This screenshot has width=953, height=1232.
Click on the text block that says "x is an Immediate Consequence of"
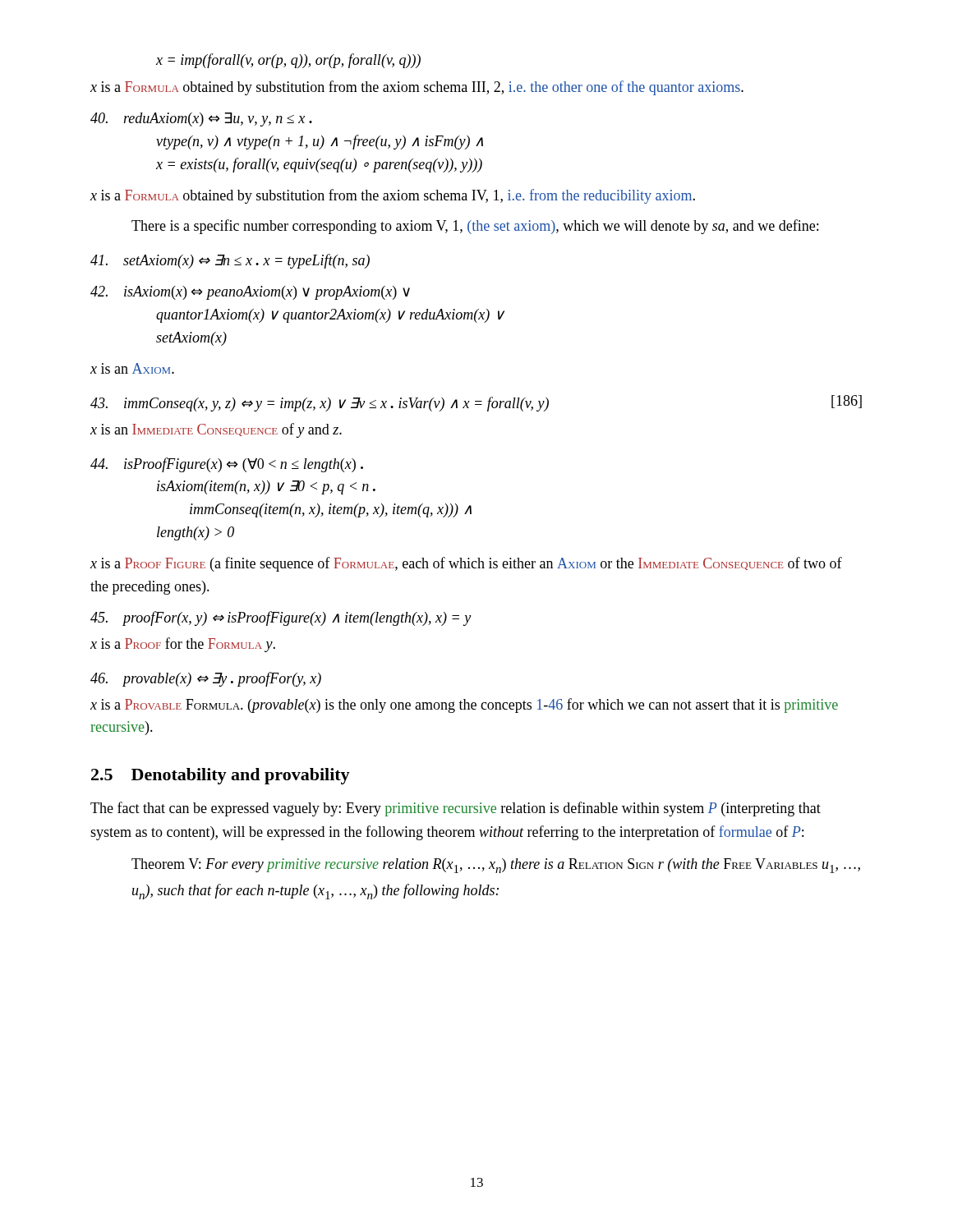[x=216, y=429]
